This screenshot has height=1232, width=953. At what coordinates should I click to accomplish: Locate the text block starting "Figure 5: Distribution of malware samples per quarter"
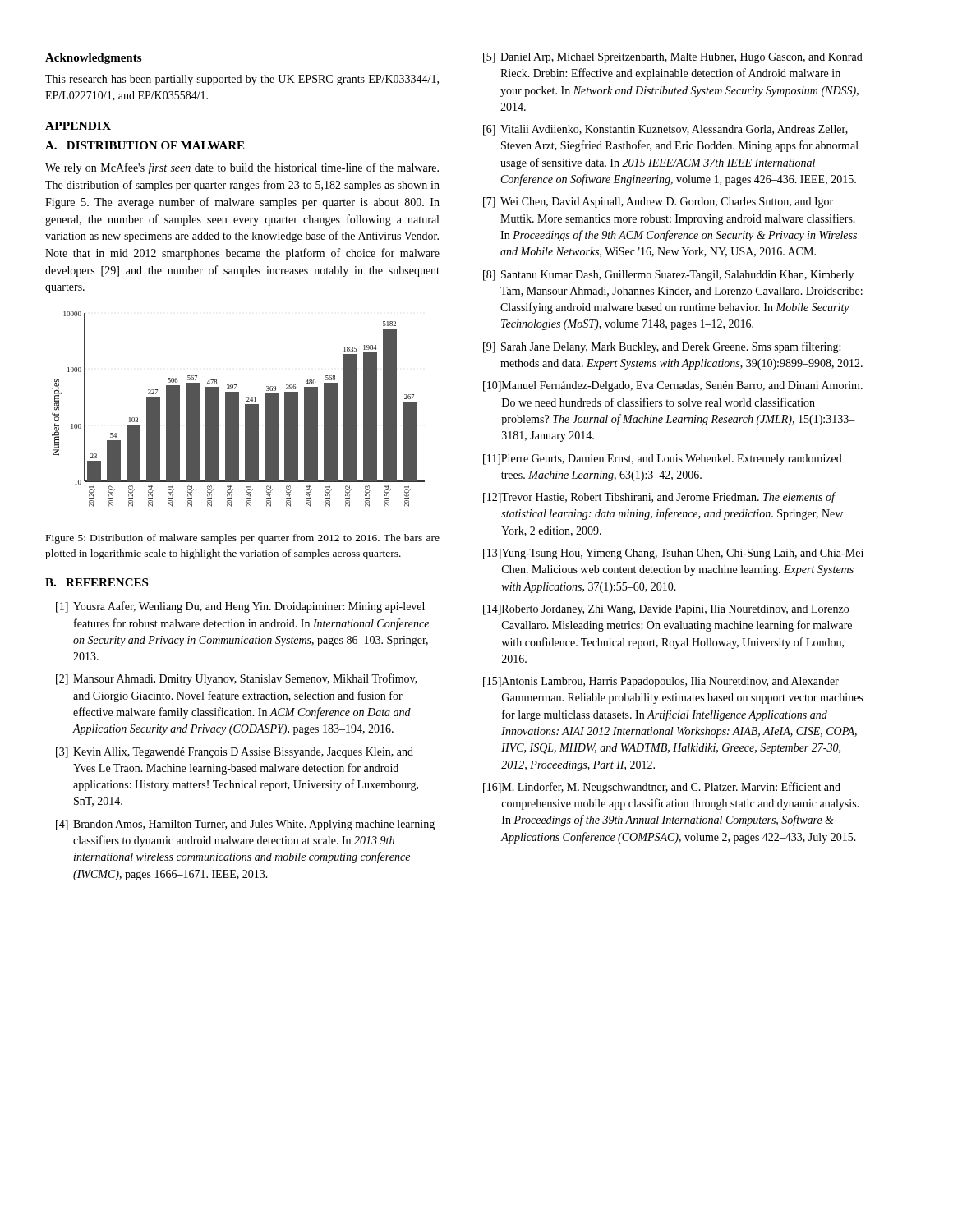(242, 546)
